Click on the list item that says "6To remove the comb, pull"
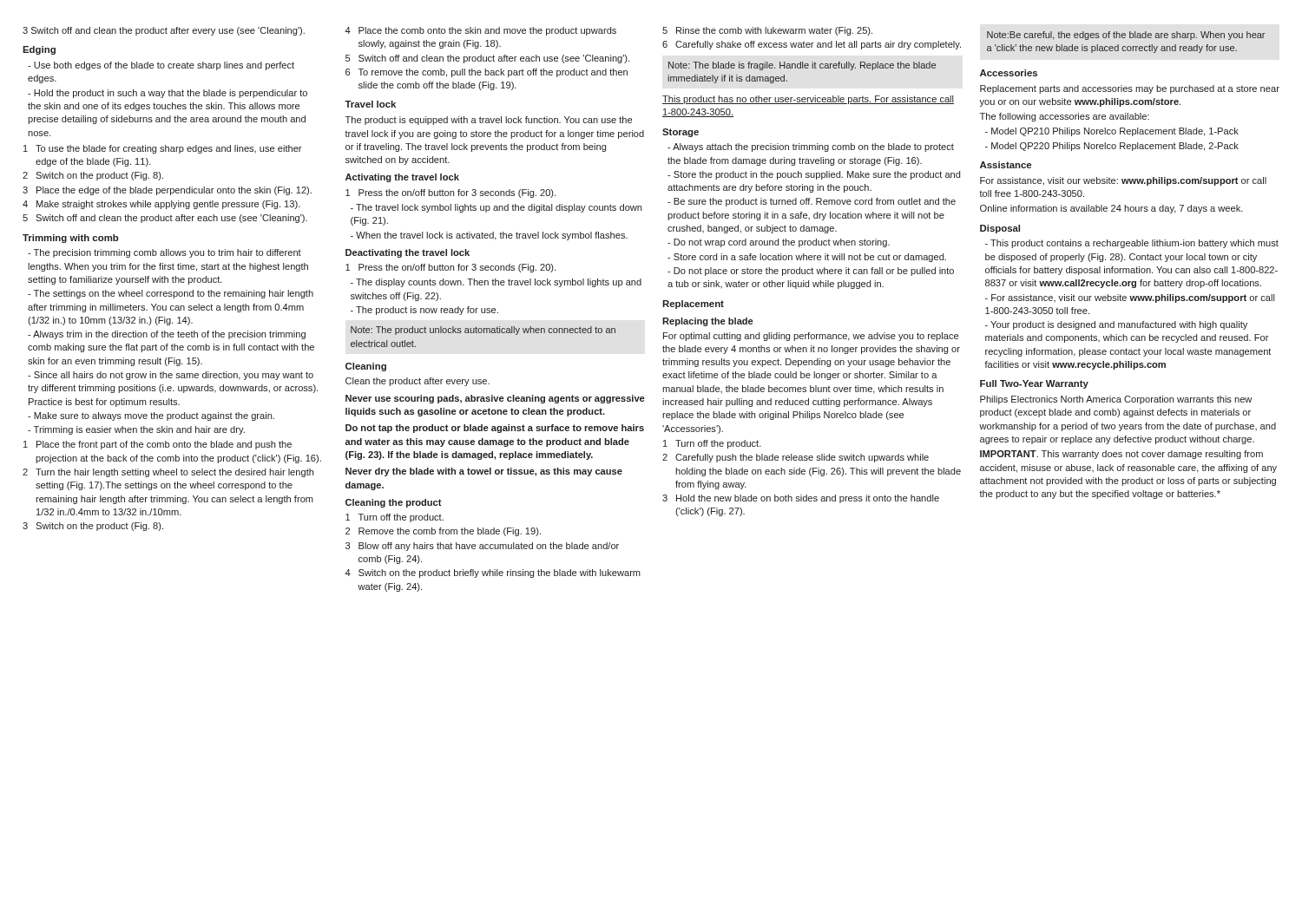The width and height of the screenshot is (1302, 924). click(x=495, y=79)
